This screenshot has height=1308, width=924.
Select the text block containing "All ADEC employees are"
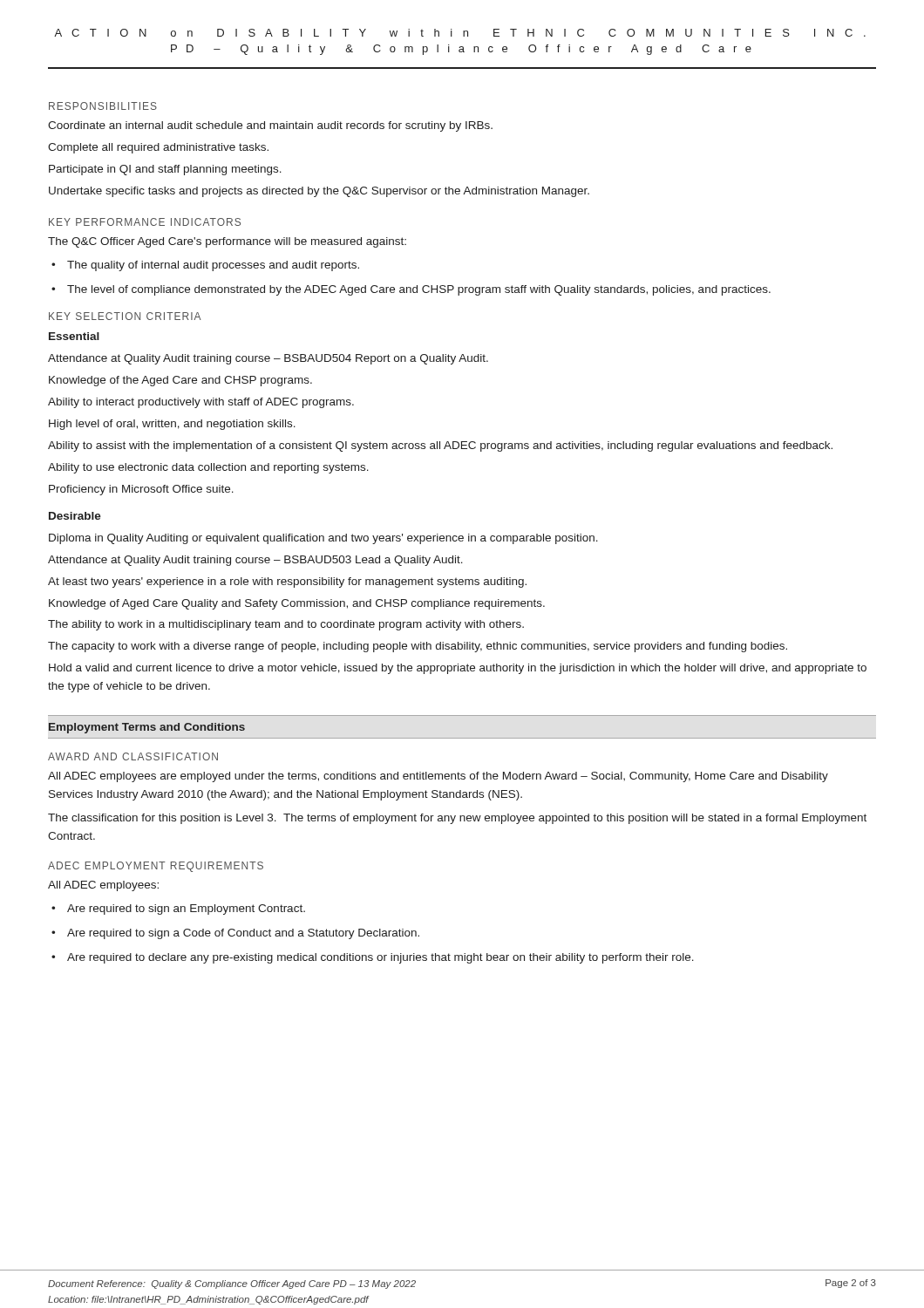click(438, 785)
